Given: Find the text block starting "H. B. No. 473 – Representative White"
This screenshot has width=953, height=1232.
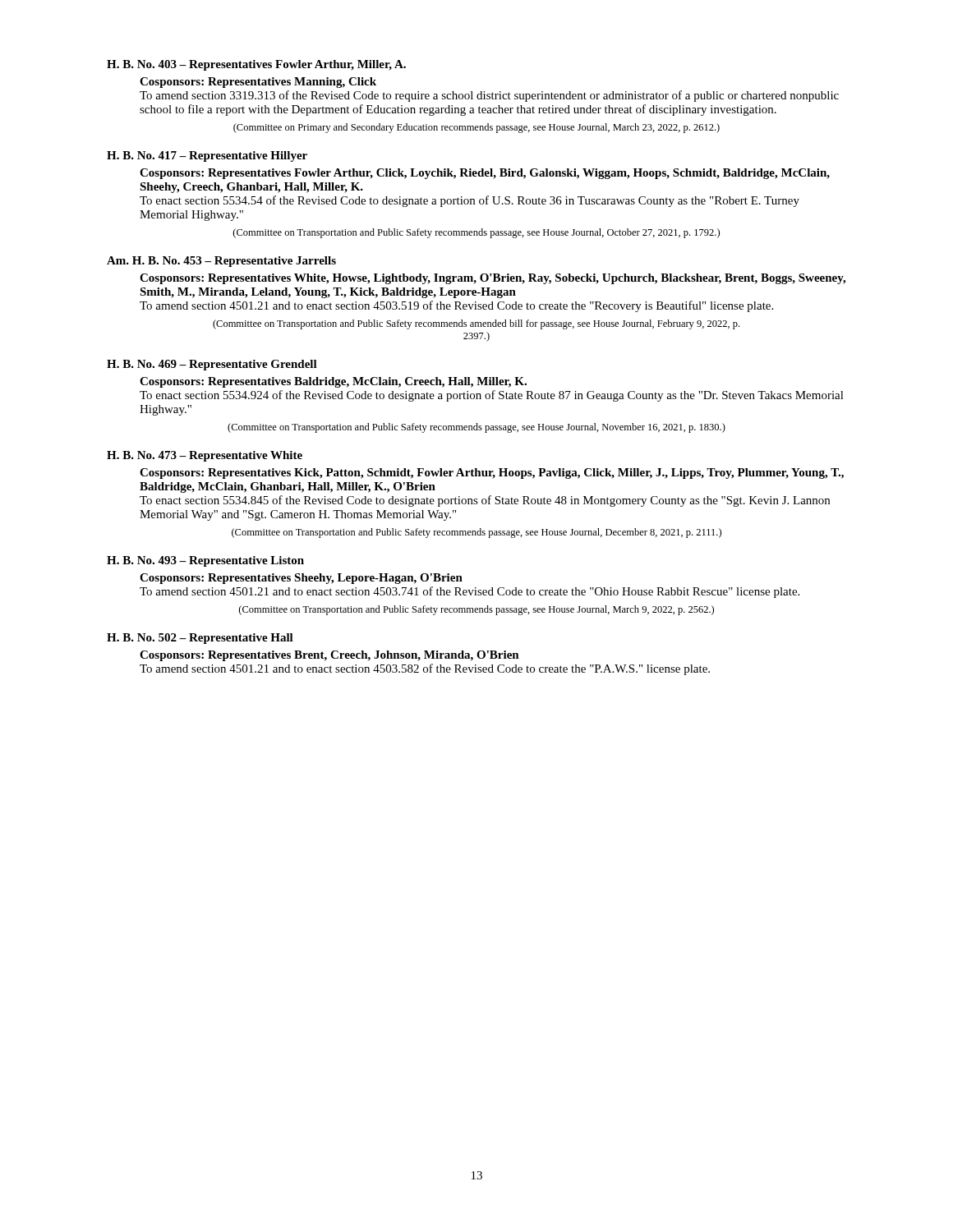Looking at the screenshot, I should coord(205,455).
